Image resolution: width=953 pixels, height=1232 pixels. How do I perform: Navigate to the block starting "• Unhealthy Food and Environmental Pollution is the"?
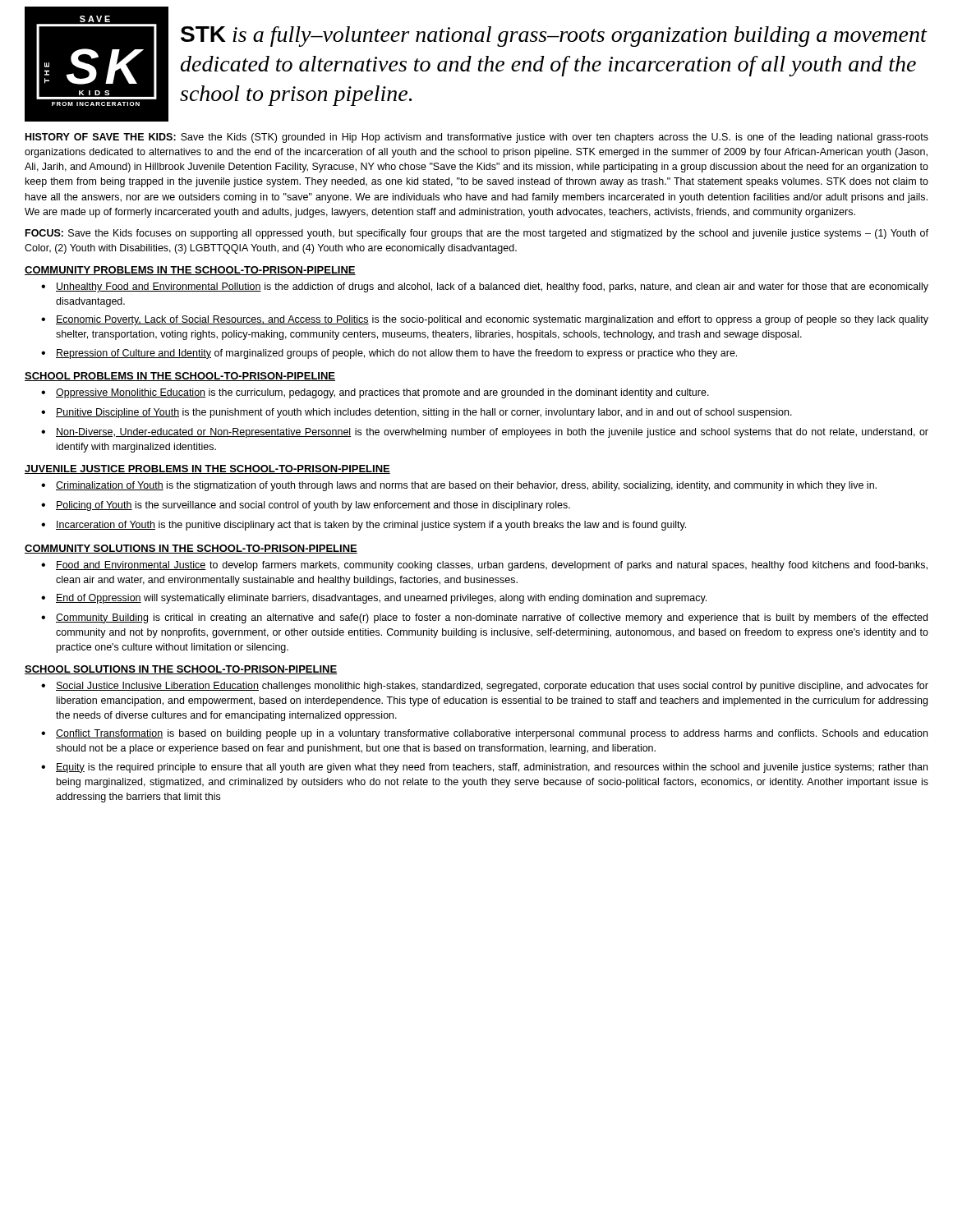pos(485,294)
